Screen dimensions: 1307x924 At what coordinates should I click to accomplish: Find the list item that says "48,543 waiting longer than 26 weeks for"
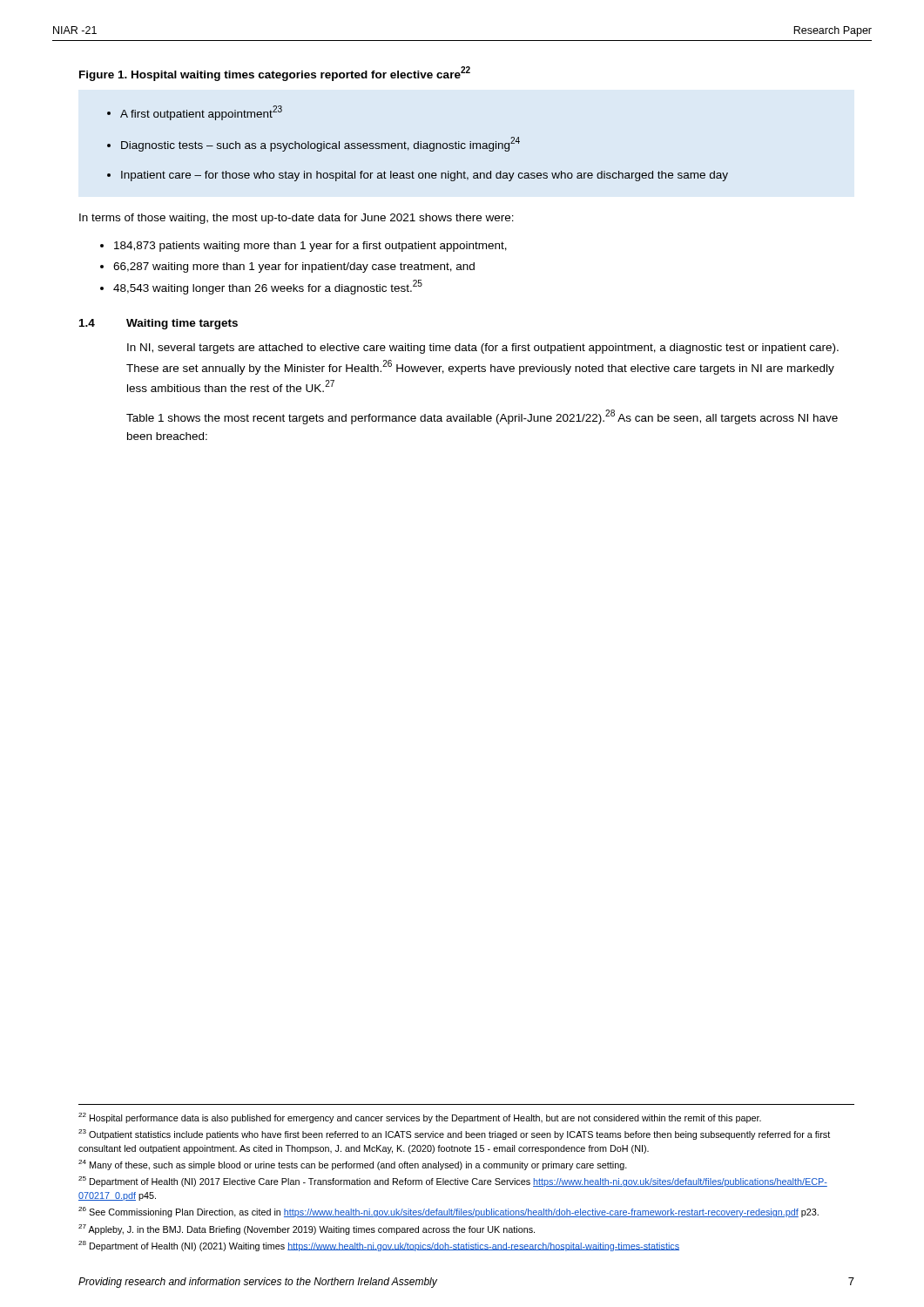tap(268, 287)
